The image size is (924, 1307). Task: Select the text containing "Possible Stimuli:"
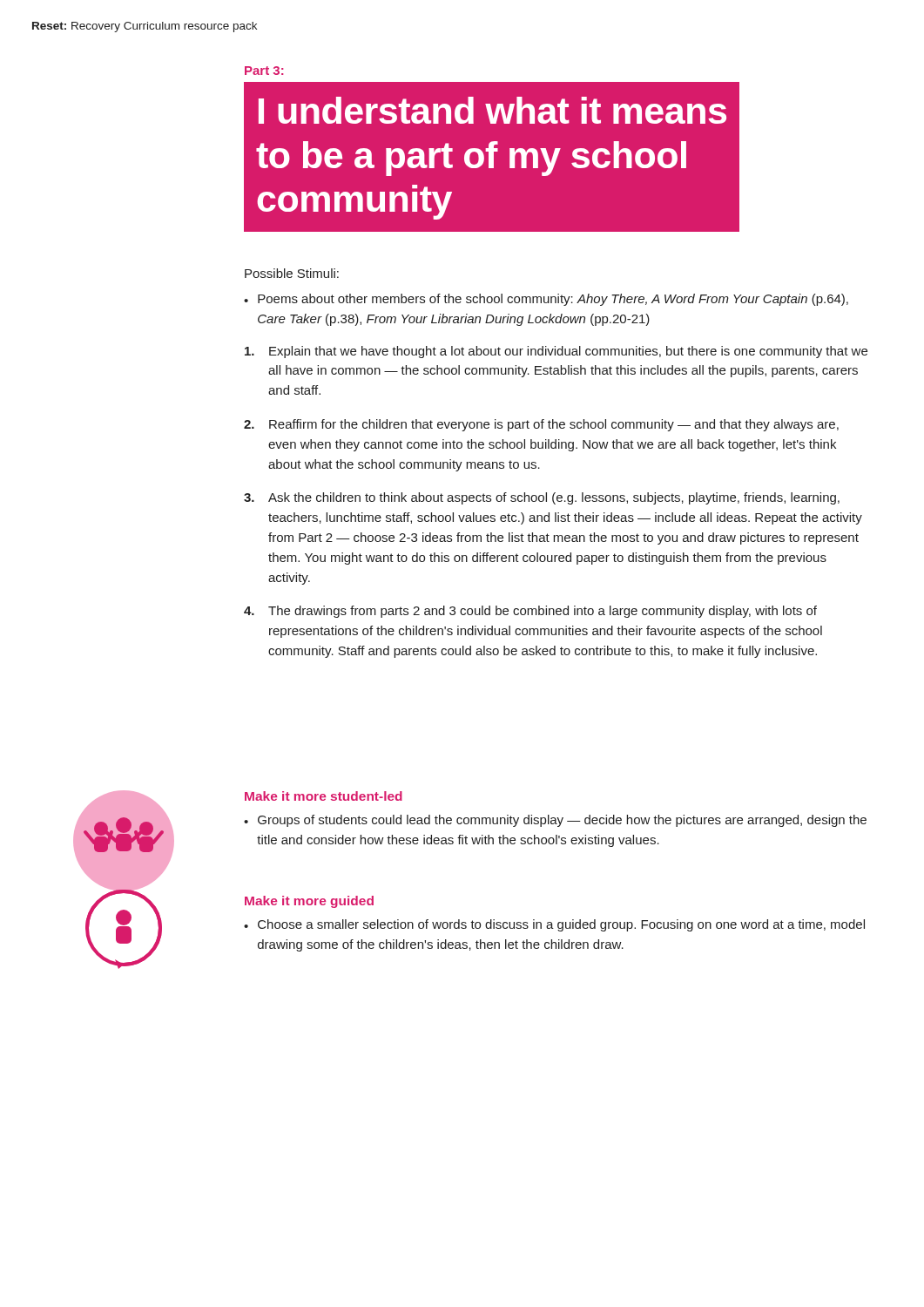292,273
